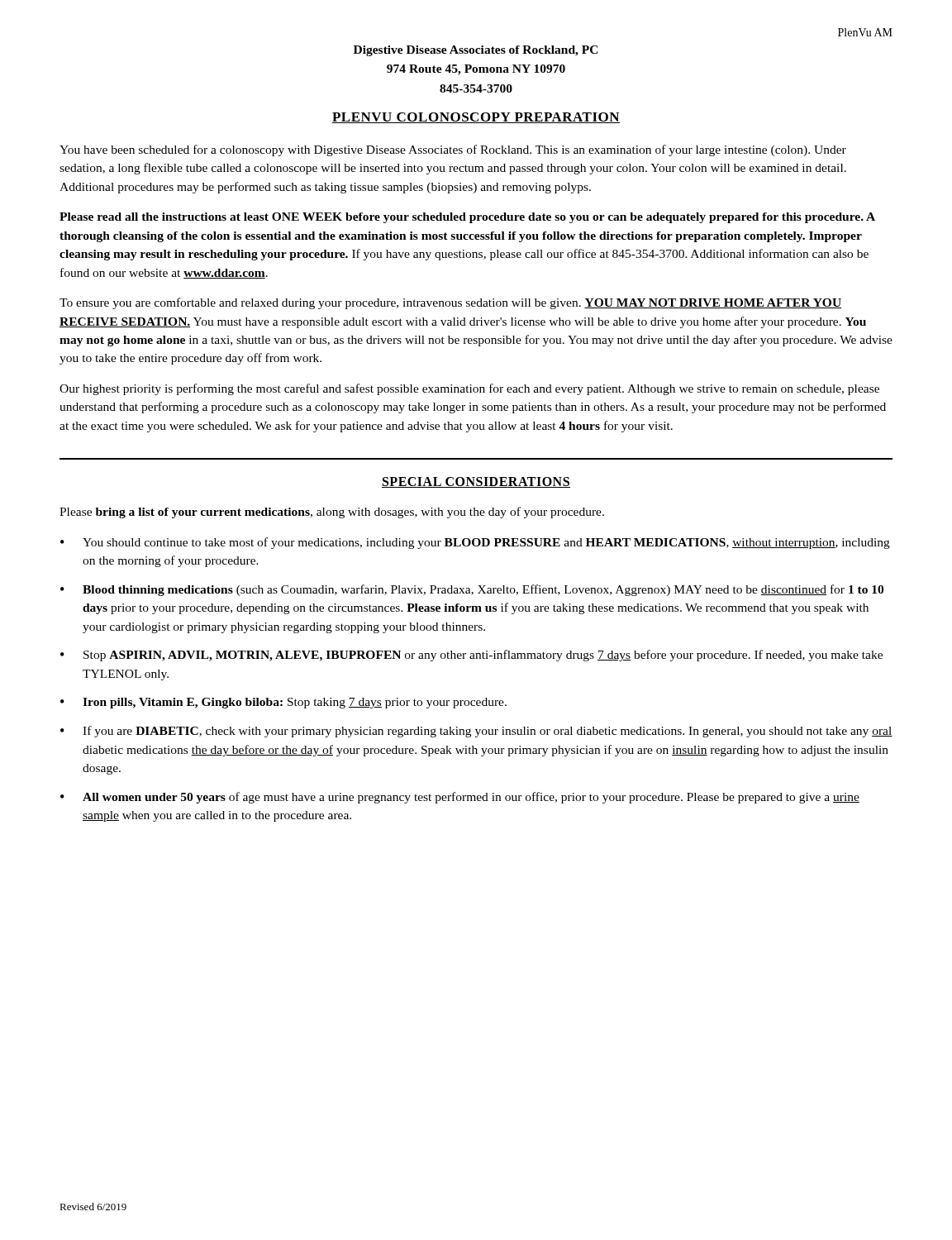
Task: Find the block on this page that starts "Please read all the instructions at least ONE"
Action: [467, 244]
